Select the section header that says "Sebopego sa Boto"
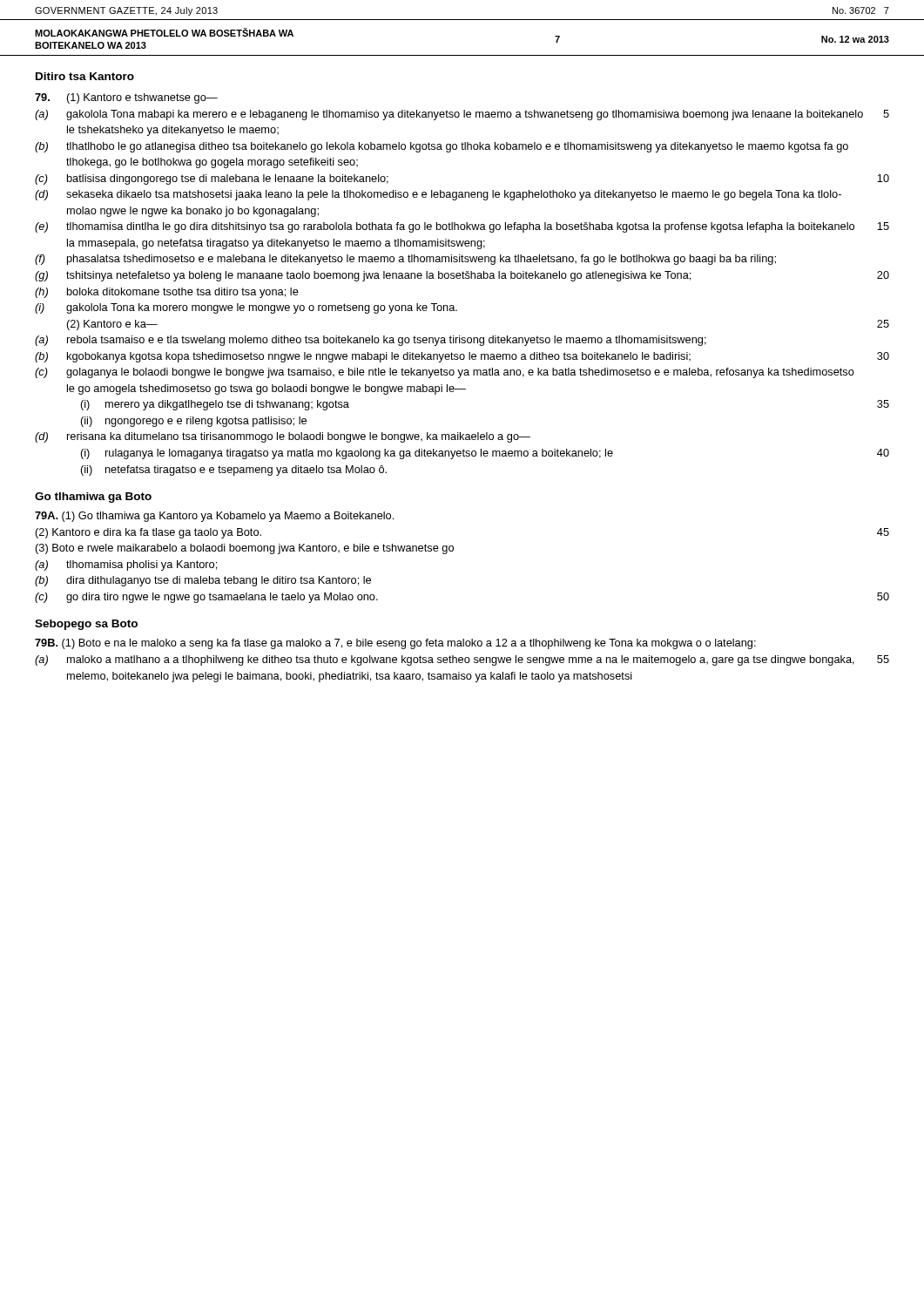924x1307 pixels. 86,624
